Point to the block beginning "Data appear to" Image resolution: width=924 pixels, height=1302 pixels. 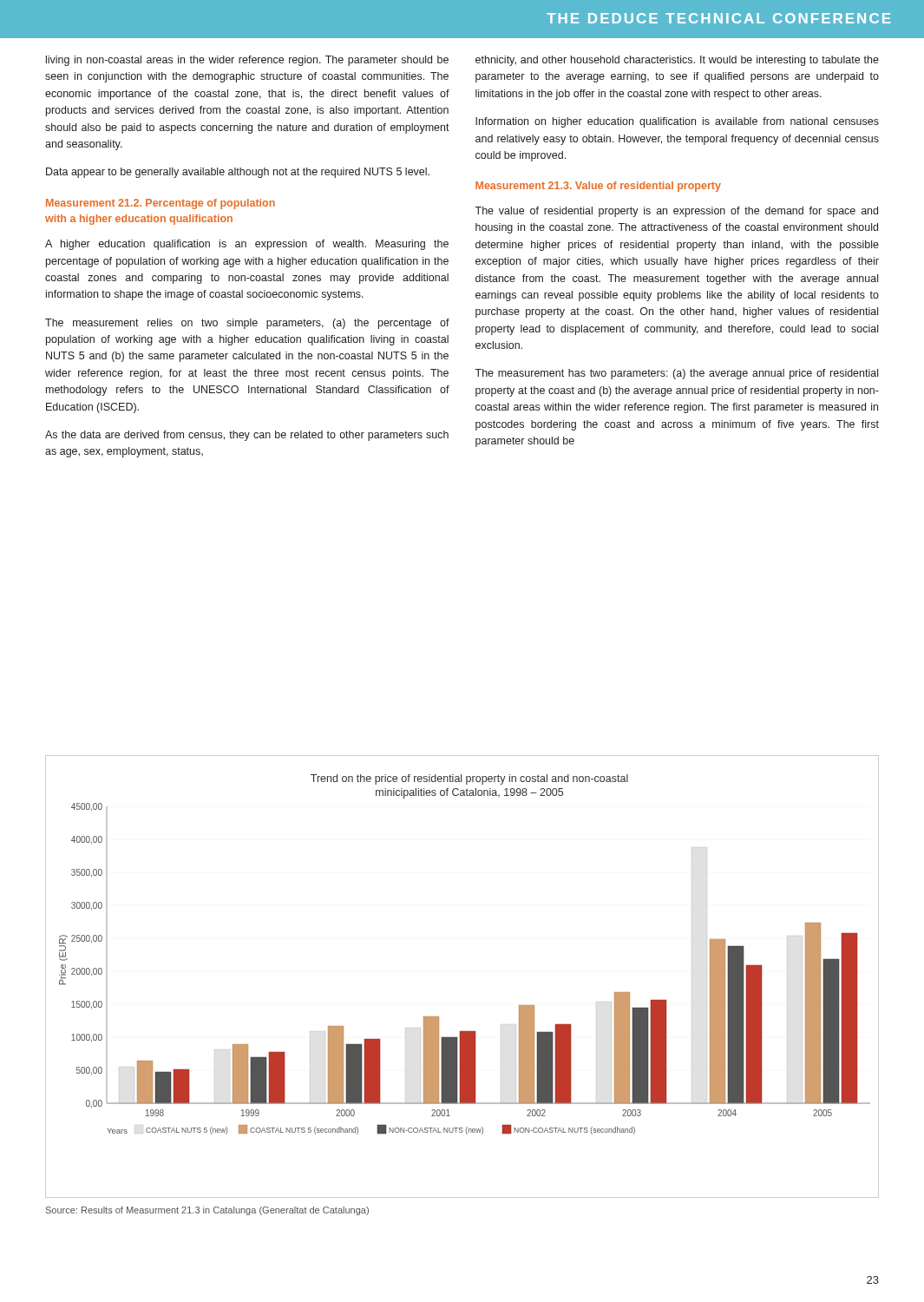coord(238,172)
